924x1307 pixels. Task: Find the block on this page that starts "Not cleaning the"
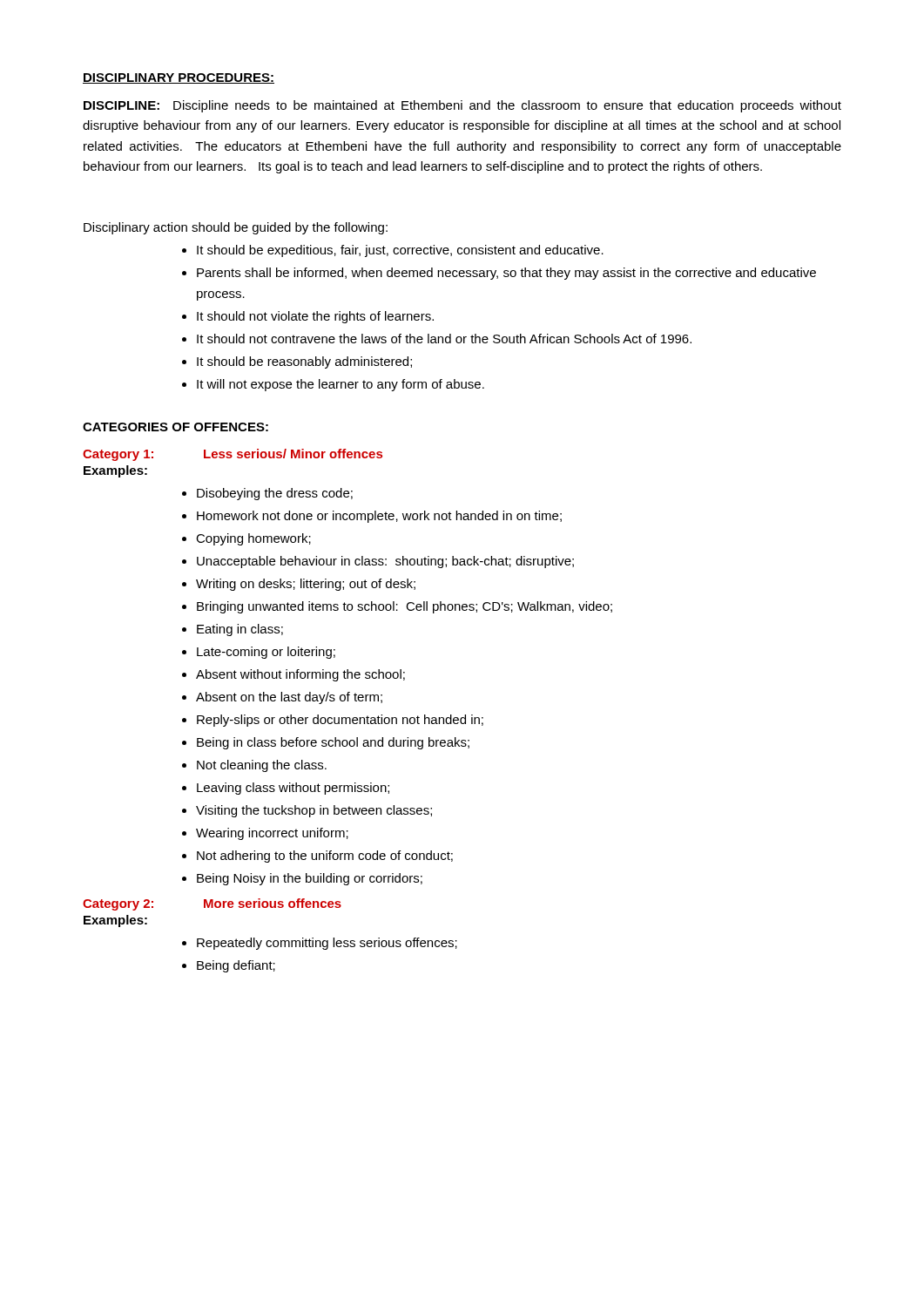(x=262, y=766)
